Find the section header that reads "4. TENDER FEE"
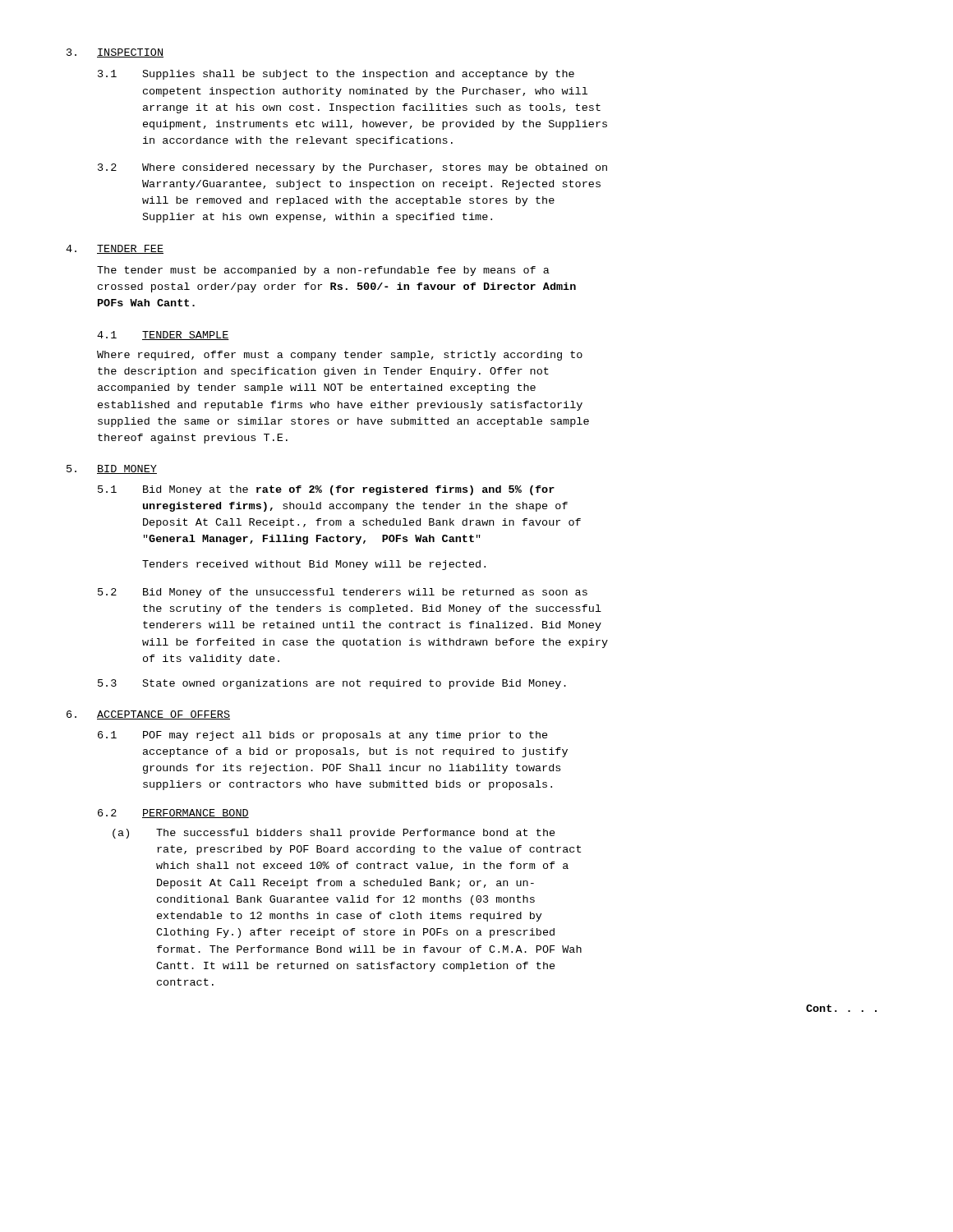This screenshot has height=1232, width=953. 115,249
